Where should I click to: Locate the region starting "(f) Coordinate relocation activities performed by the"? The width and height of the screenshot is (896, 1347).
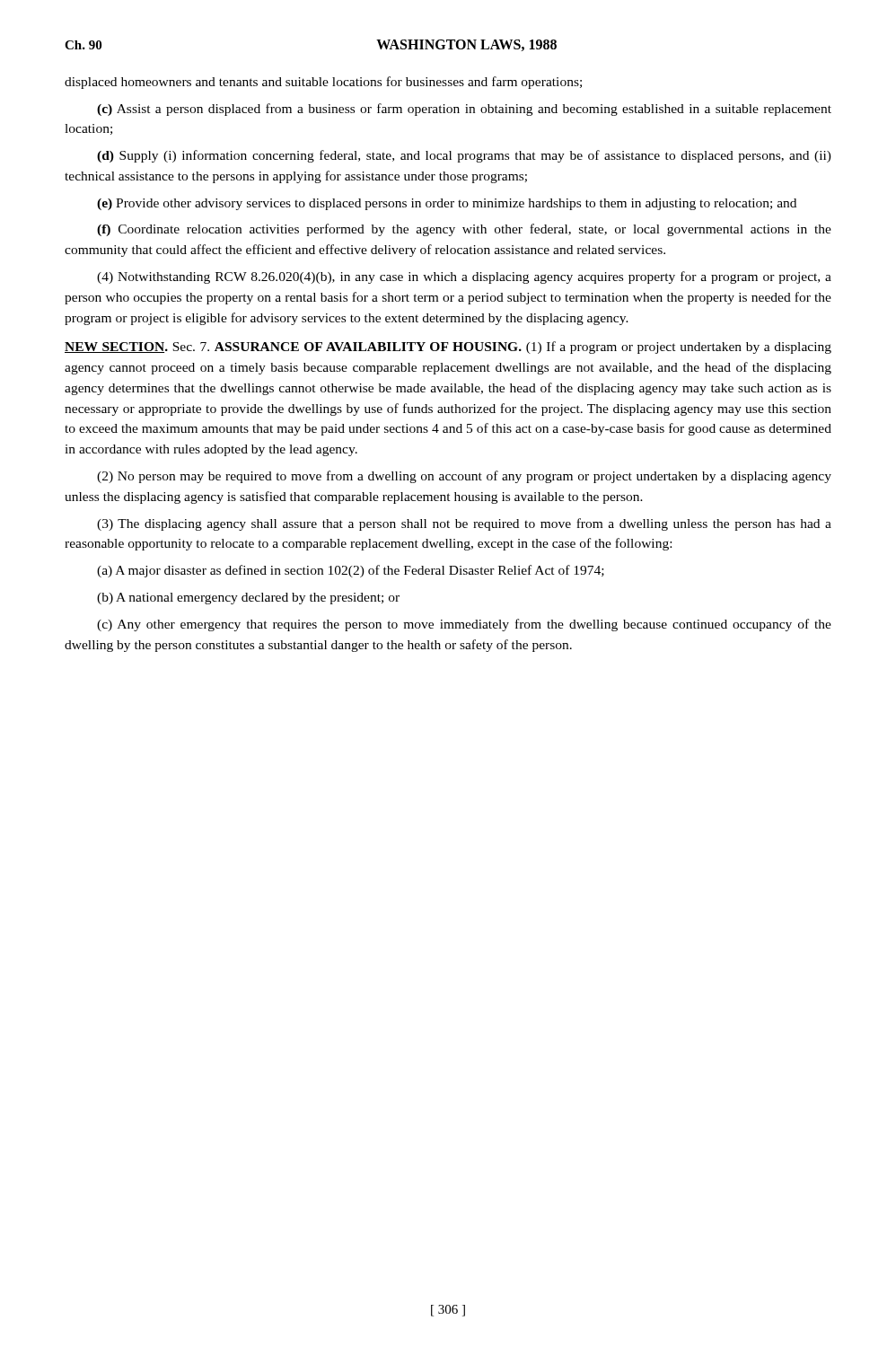tap(448, 240)
